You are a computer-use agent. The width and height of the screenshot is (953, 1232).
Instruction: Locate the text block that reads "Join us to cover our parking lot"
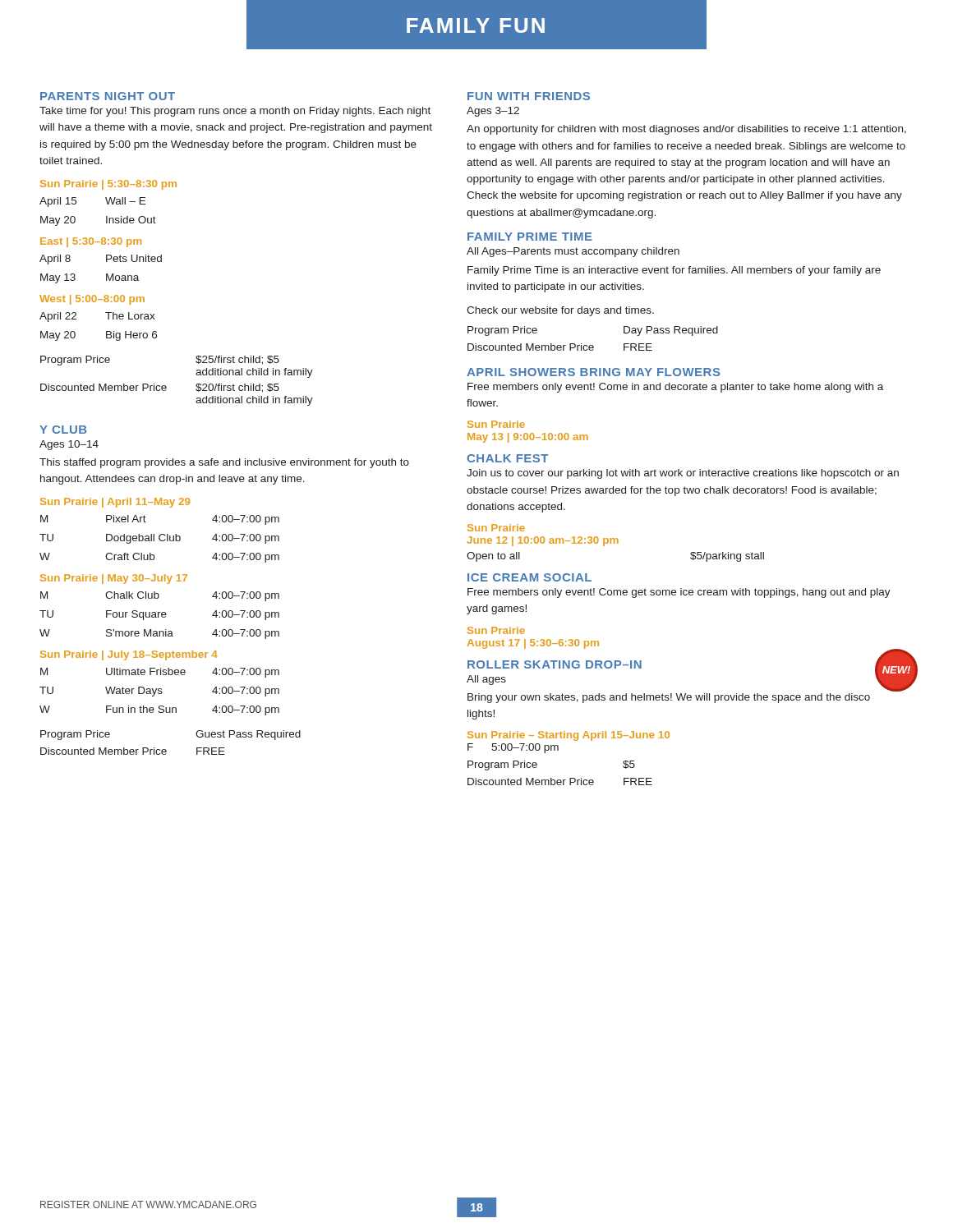pos(683,489)
